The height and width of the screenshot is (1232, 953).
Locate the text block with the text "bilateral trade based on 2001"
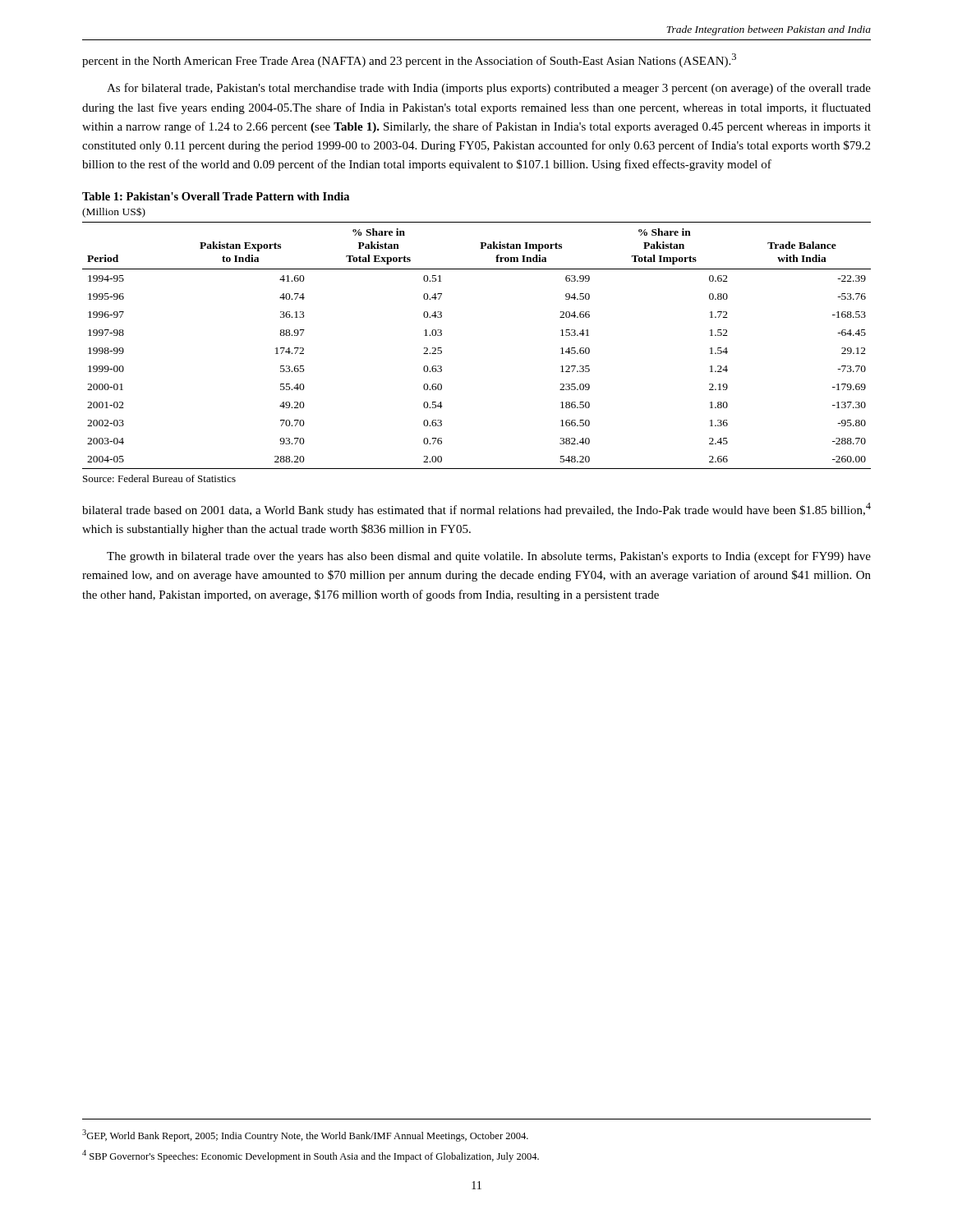[476, 518]
